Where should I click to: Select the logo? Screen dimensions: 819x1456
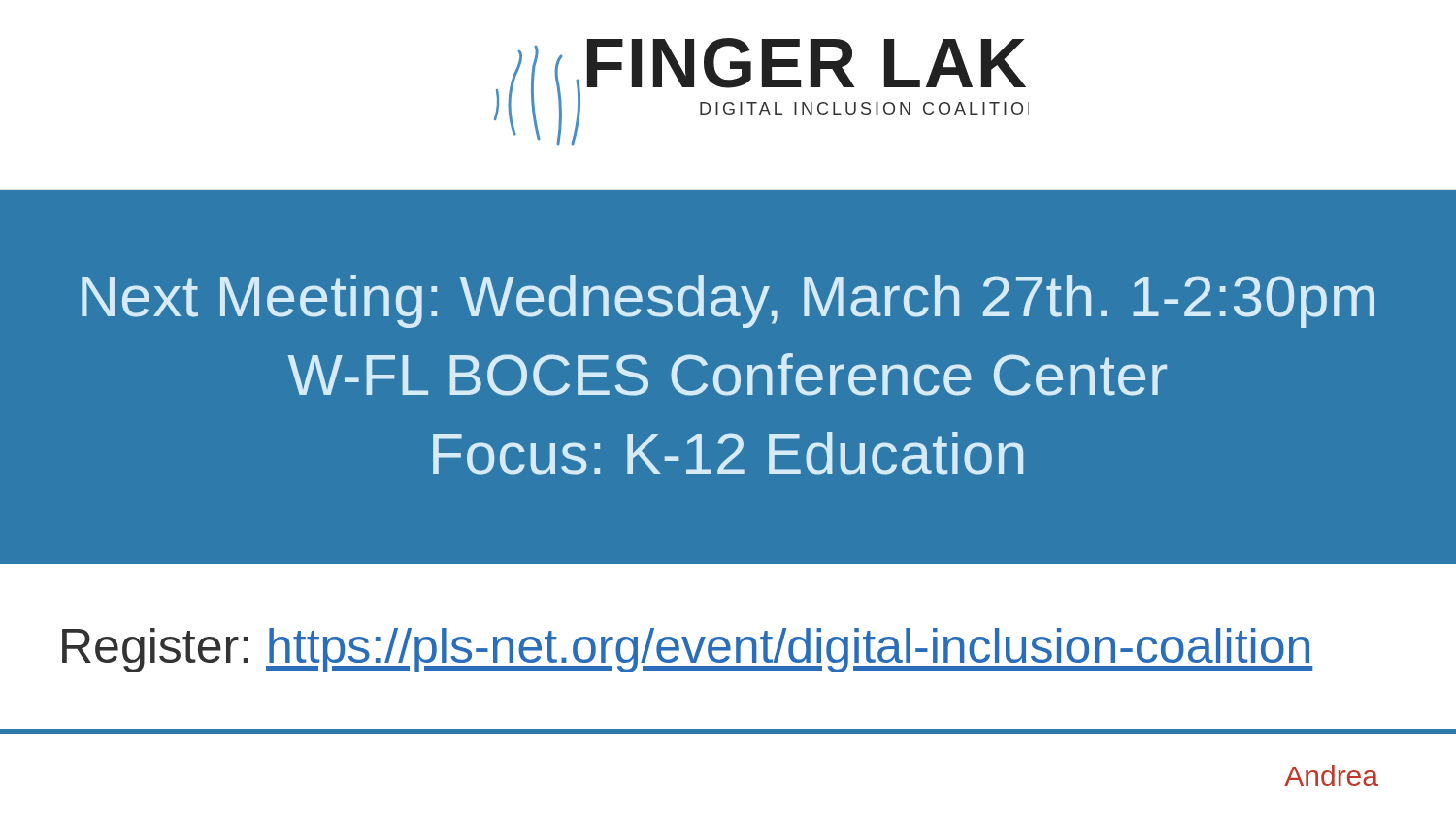click(x=728, y=95)
